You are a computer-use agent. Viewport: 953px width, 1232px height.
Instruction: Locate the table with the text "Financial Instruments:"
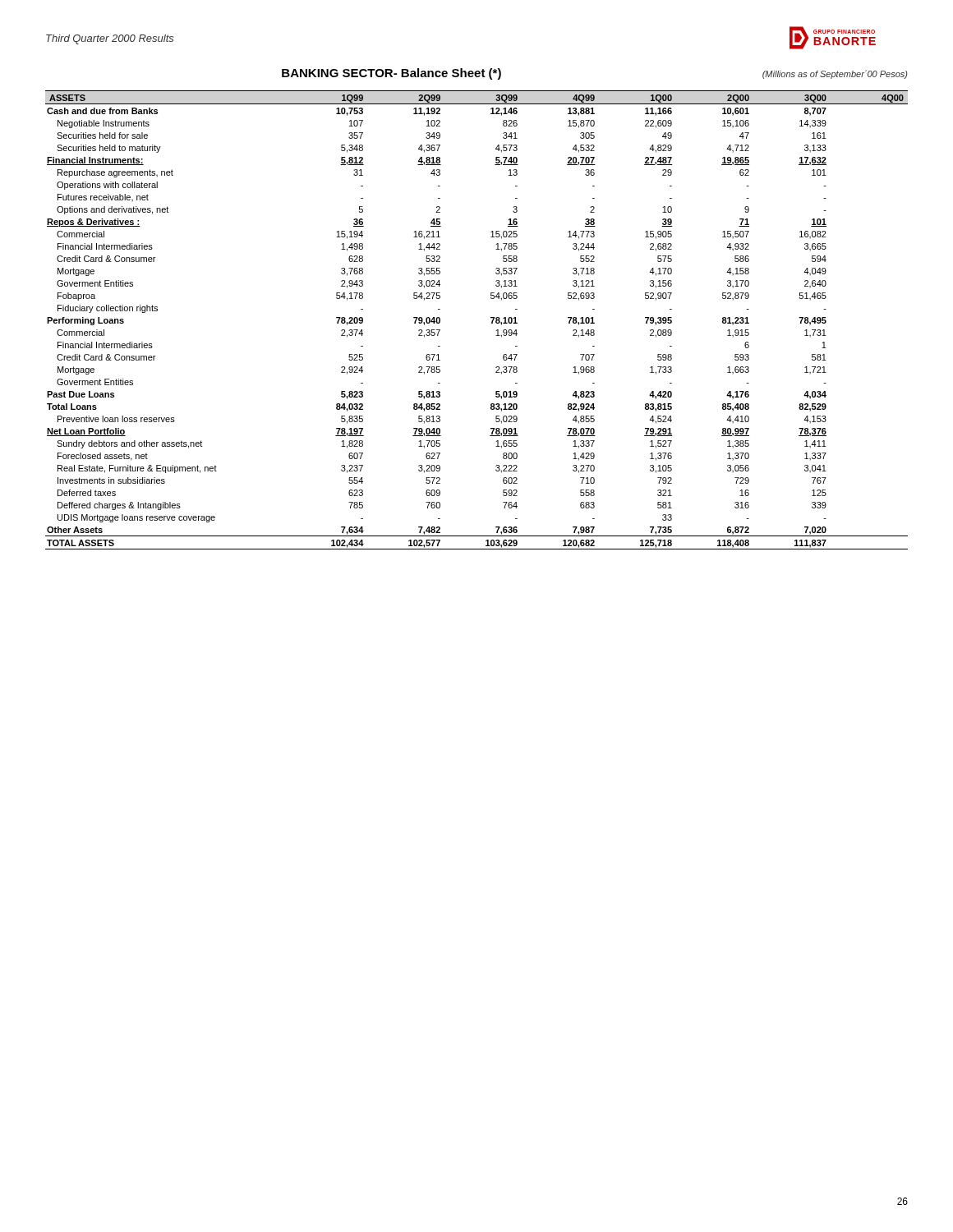pyautogui.click(x=476, y=320)
